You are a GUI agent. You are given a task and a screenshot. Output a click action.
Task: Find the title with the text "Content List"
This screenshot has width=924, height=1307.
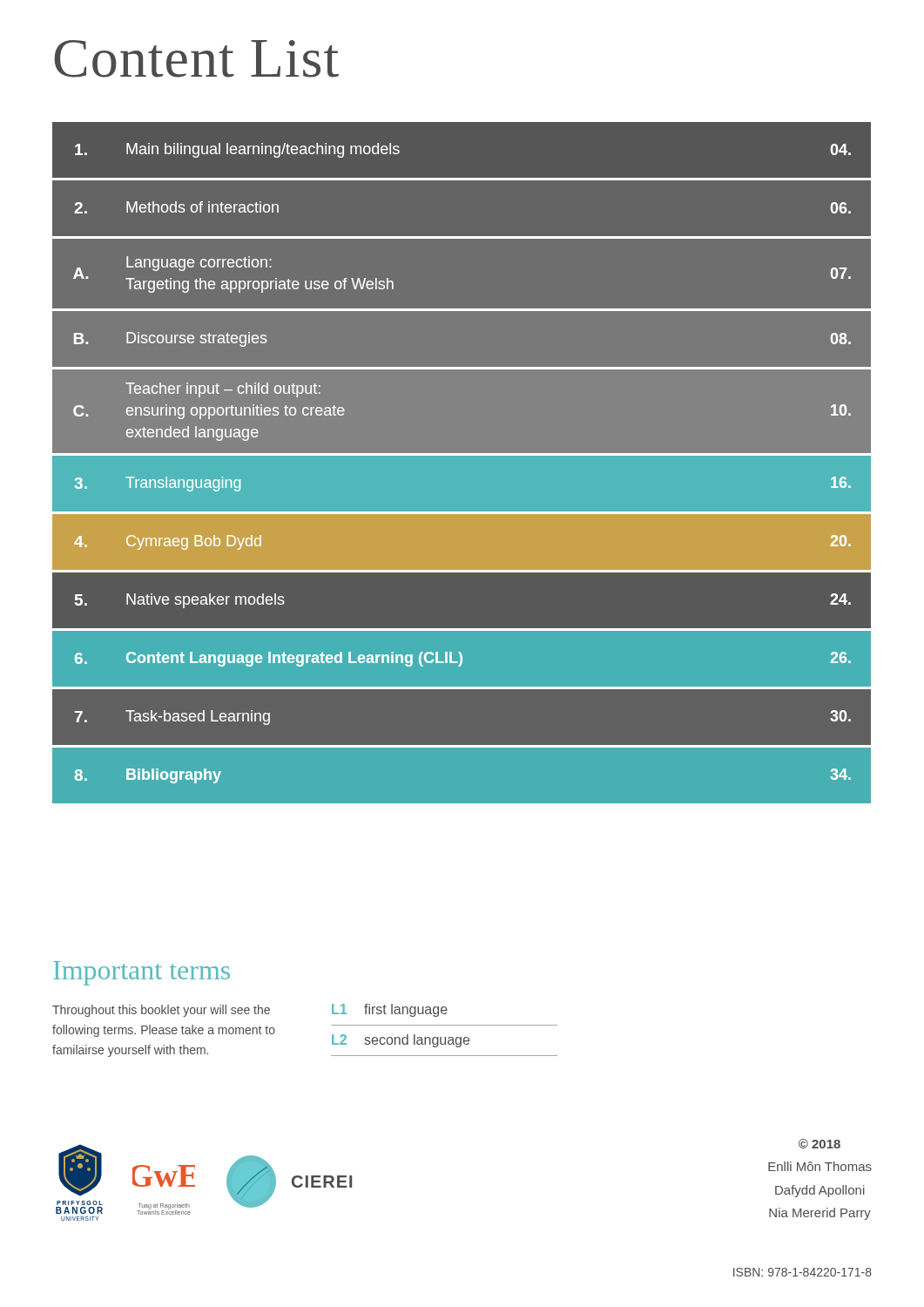point(196,58)
